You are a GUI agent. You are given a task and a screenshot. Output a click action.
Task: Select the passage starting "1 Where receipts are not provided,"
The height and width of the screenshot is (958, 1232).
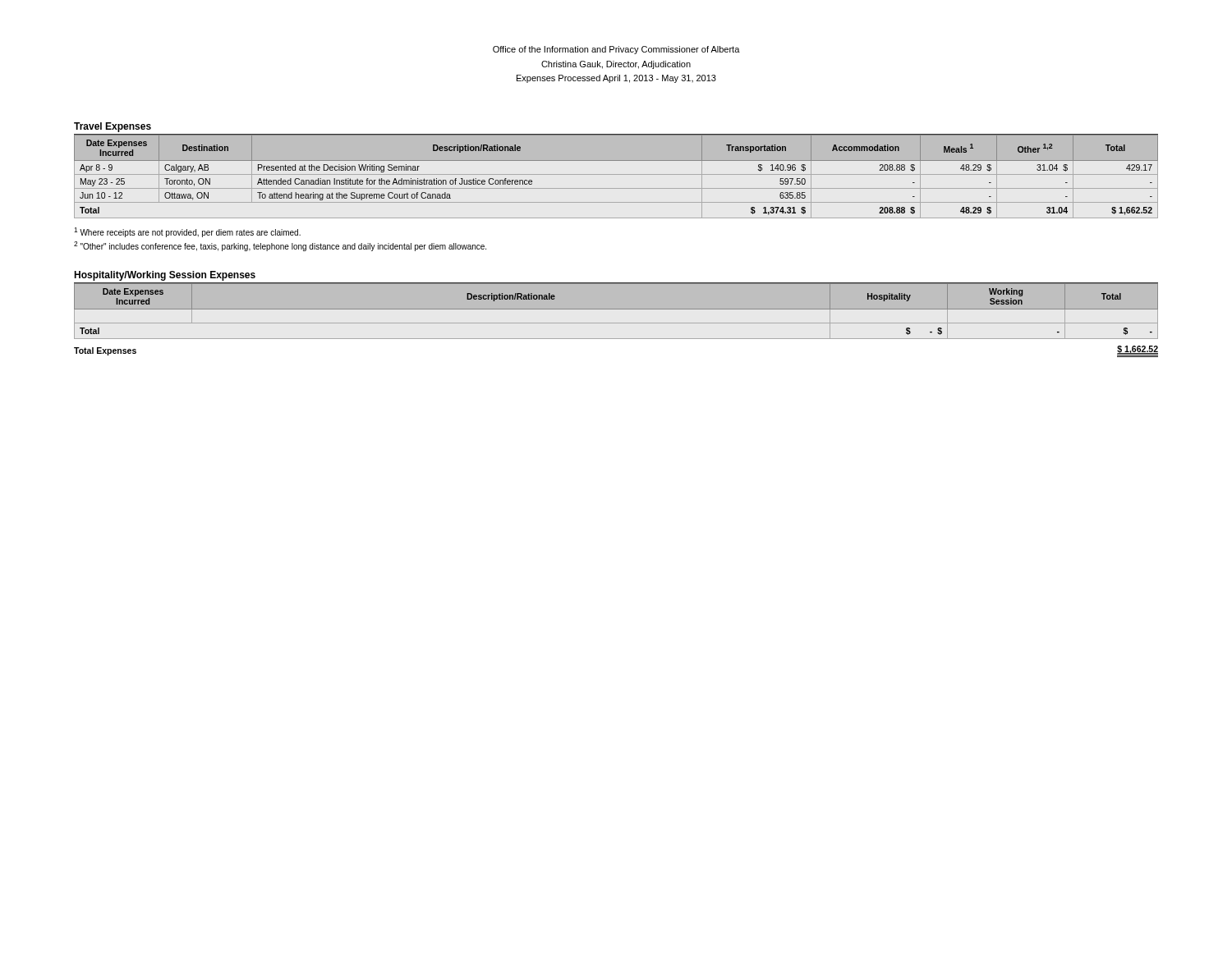(281, 239)
